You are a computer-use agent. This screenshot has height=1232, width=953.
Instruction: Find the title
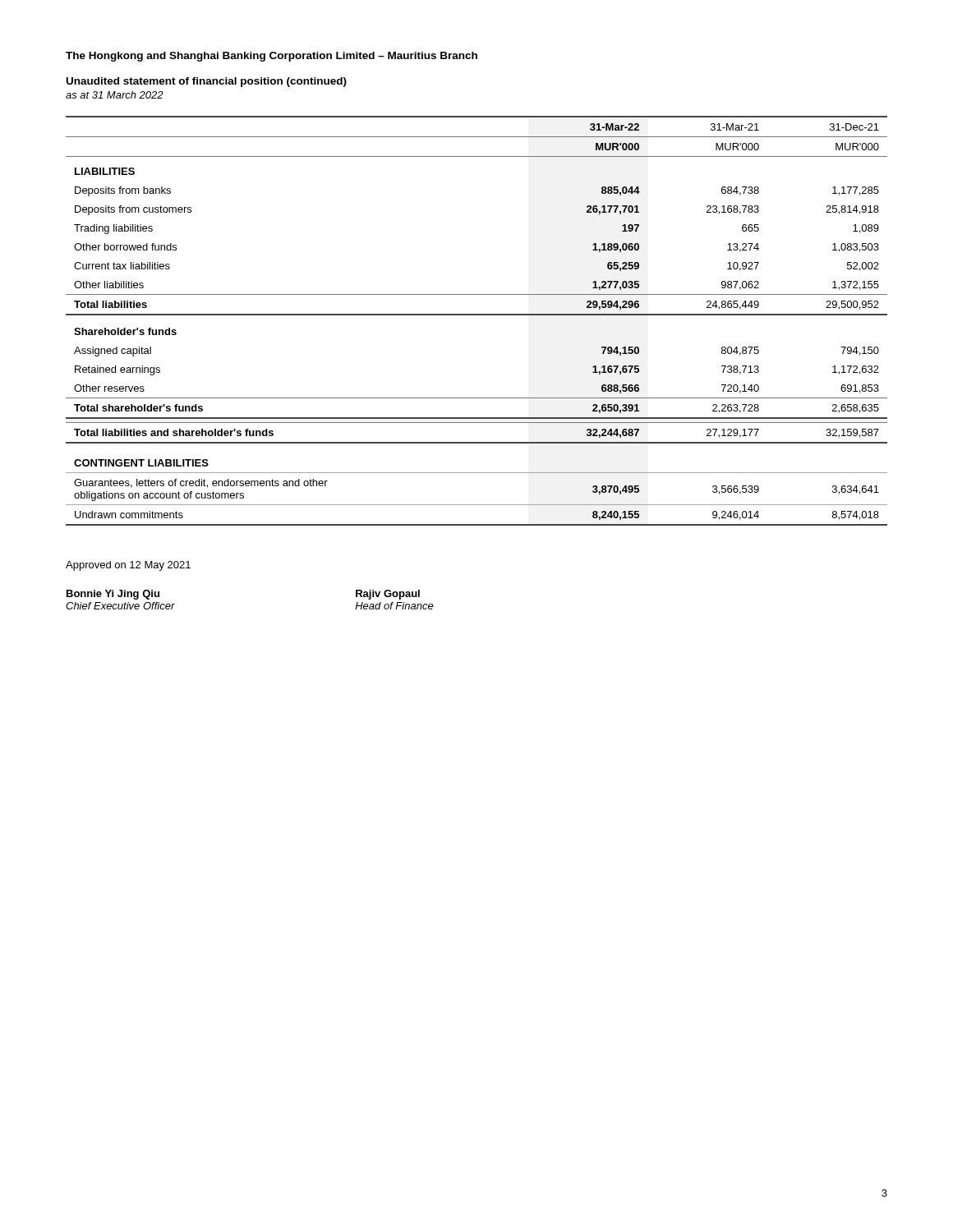[x=272, y=55]
